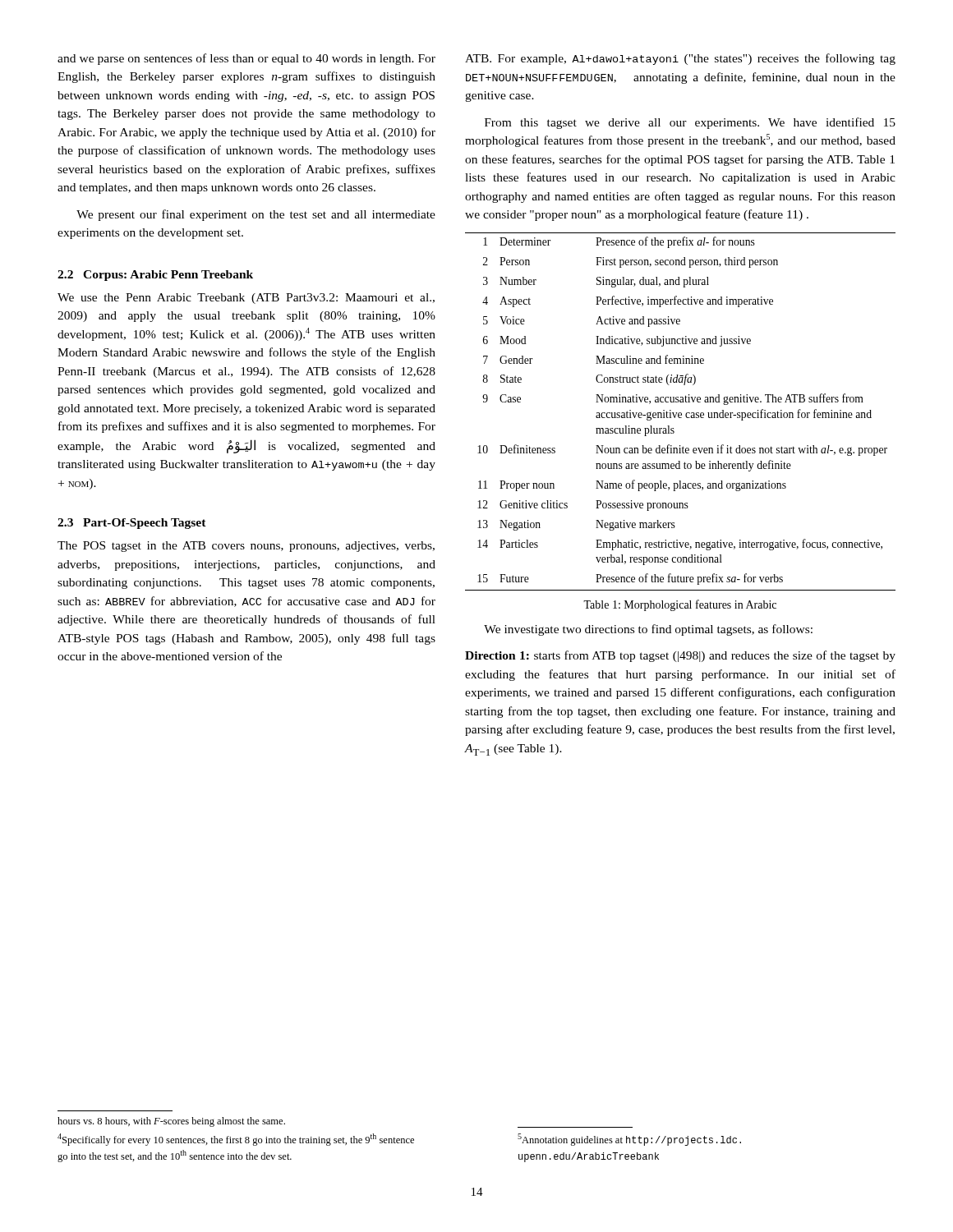
Task: Click the caption
Action: point(680,605)
